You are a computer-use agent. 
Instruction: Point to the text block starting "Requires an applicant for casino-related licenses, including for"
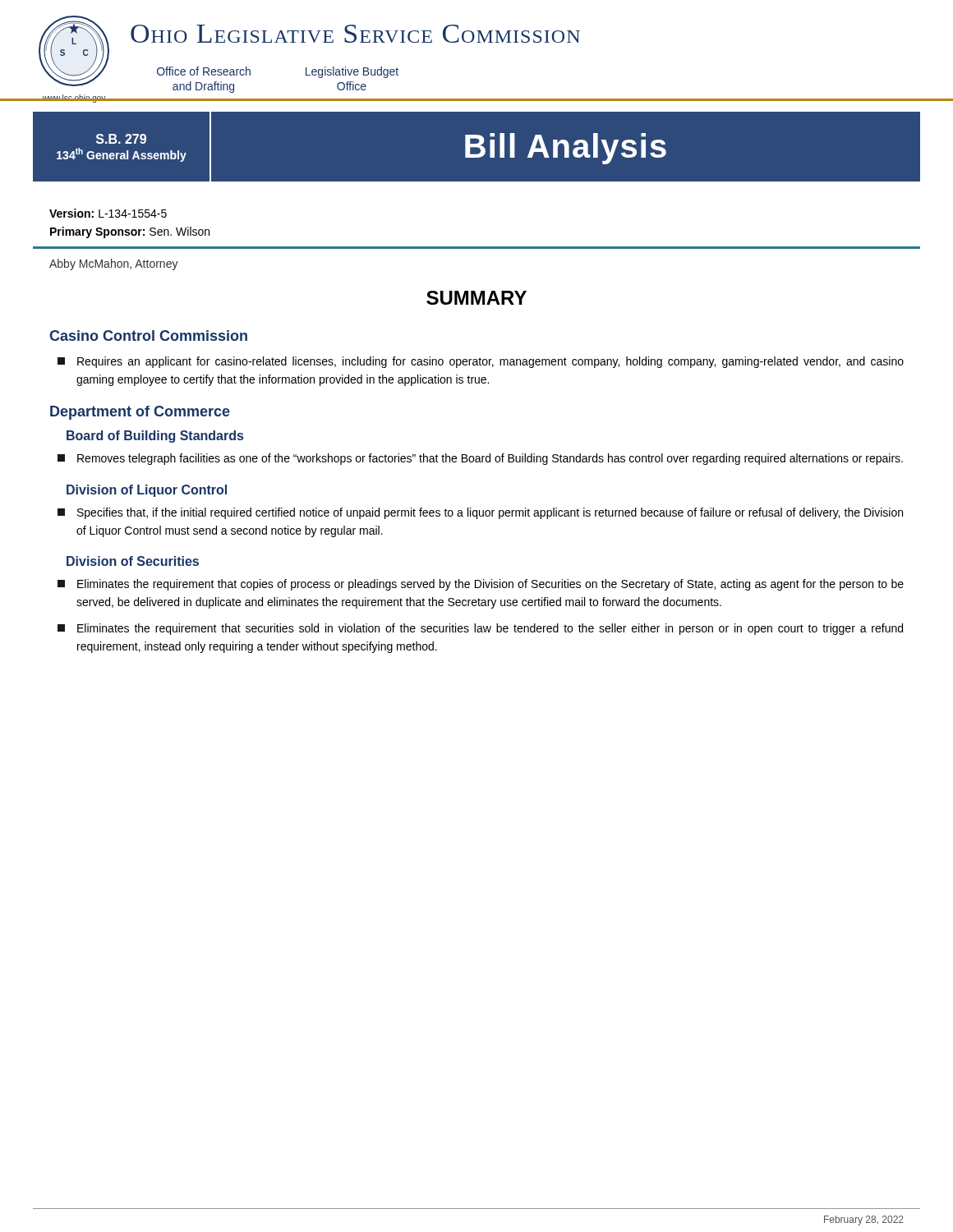point(481,371)
